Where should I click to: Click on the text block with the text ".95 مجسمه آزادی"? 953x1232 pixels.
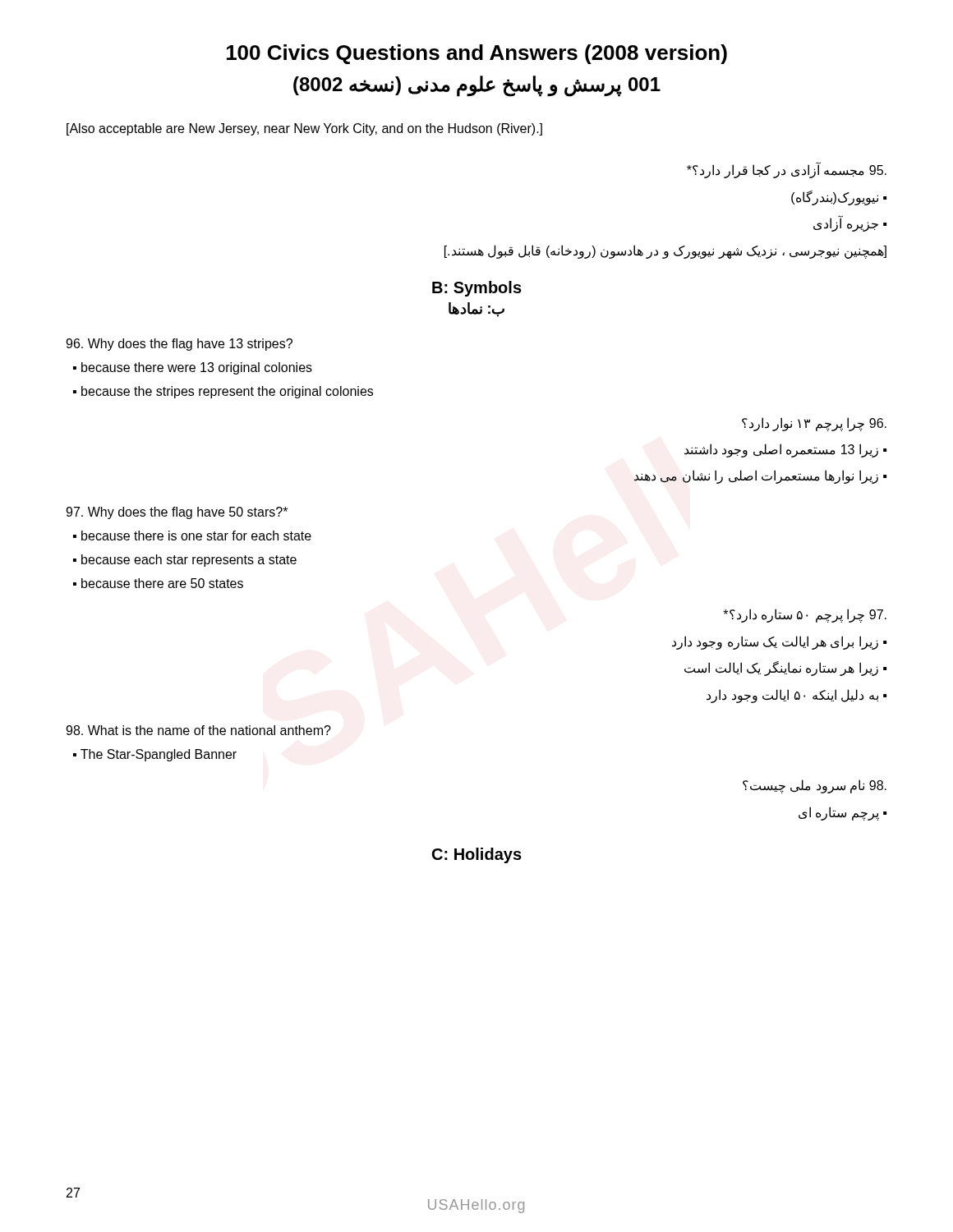point(787,170)
